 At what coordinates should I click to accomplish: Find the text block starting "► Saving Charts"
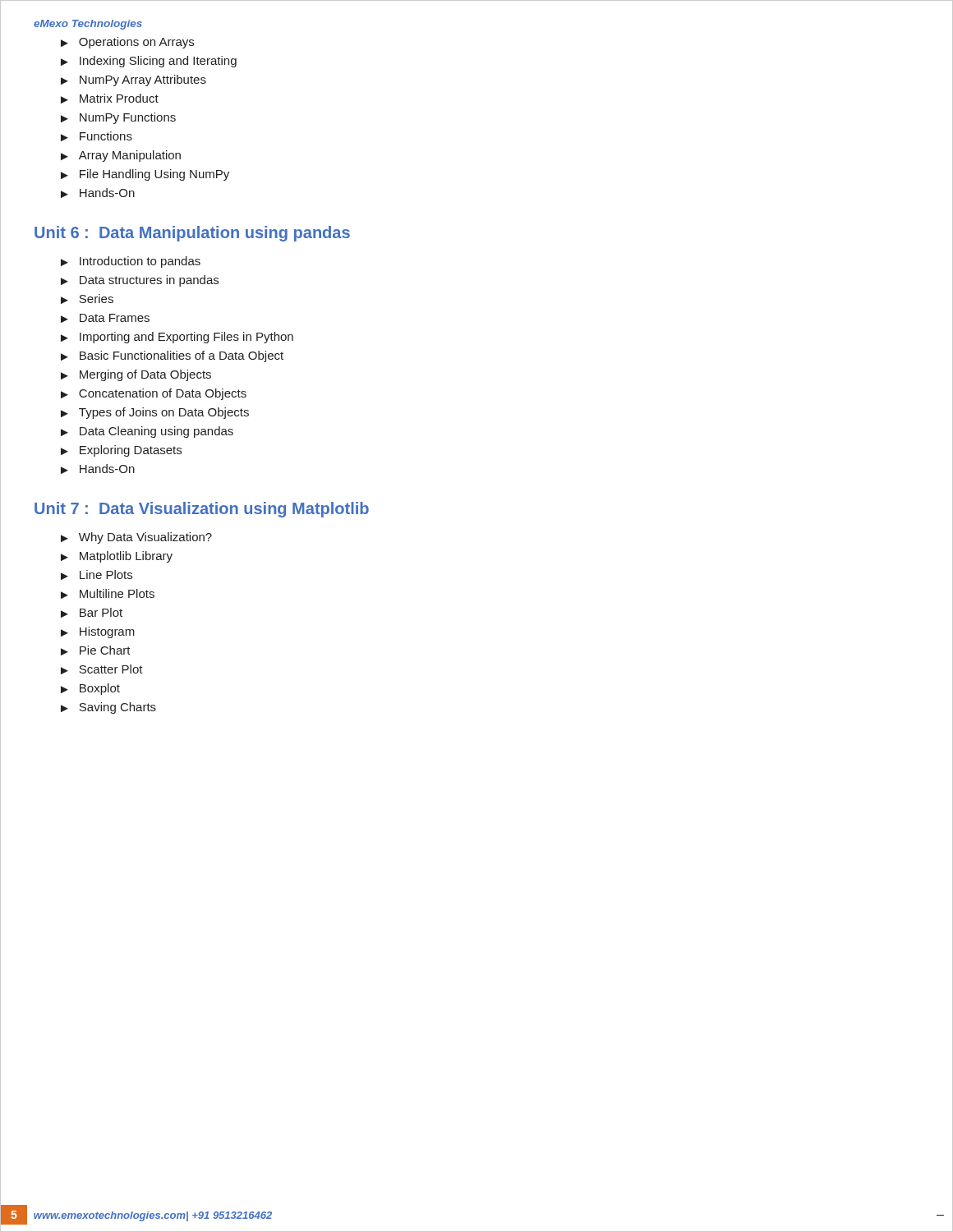107,707
